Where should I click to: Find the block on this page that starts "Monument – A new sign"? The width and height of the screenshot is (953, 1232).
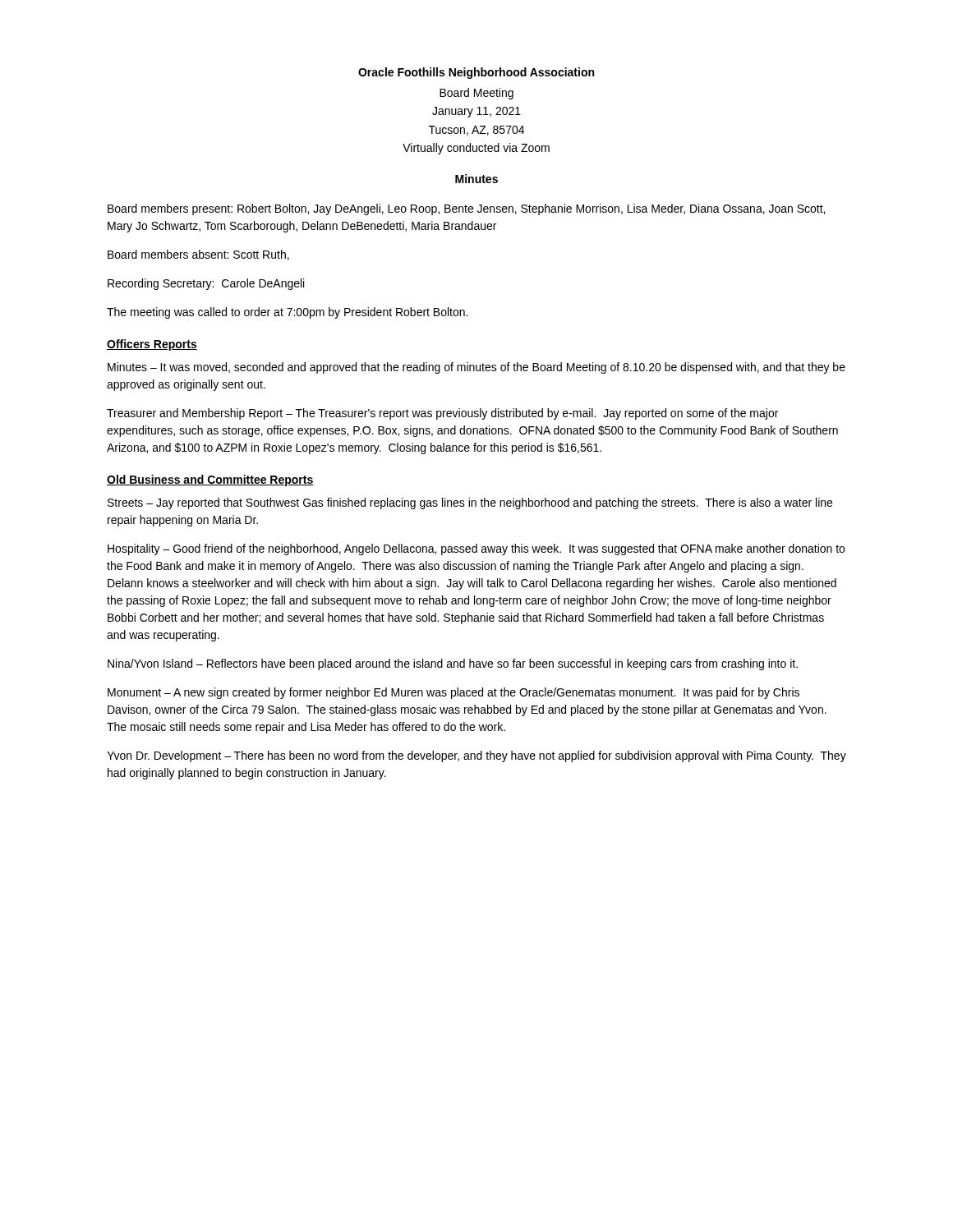coord(468,709)
